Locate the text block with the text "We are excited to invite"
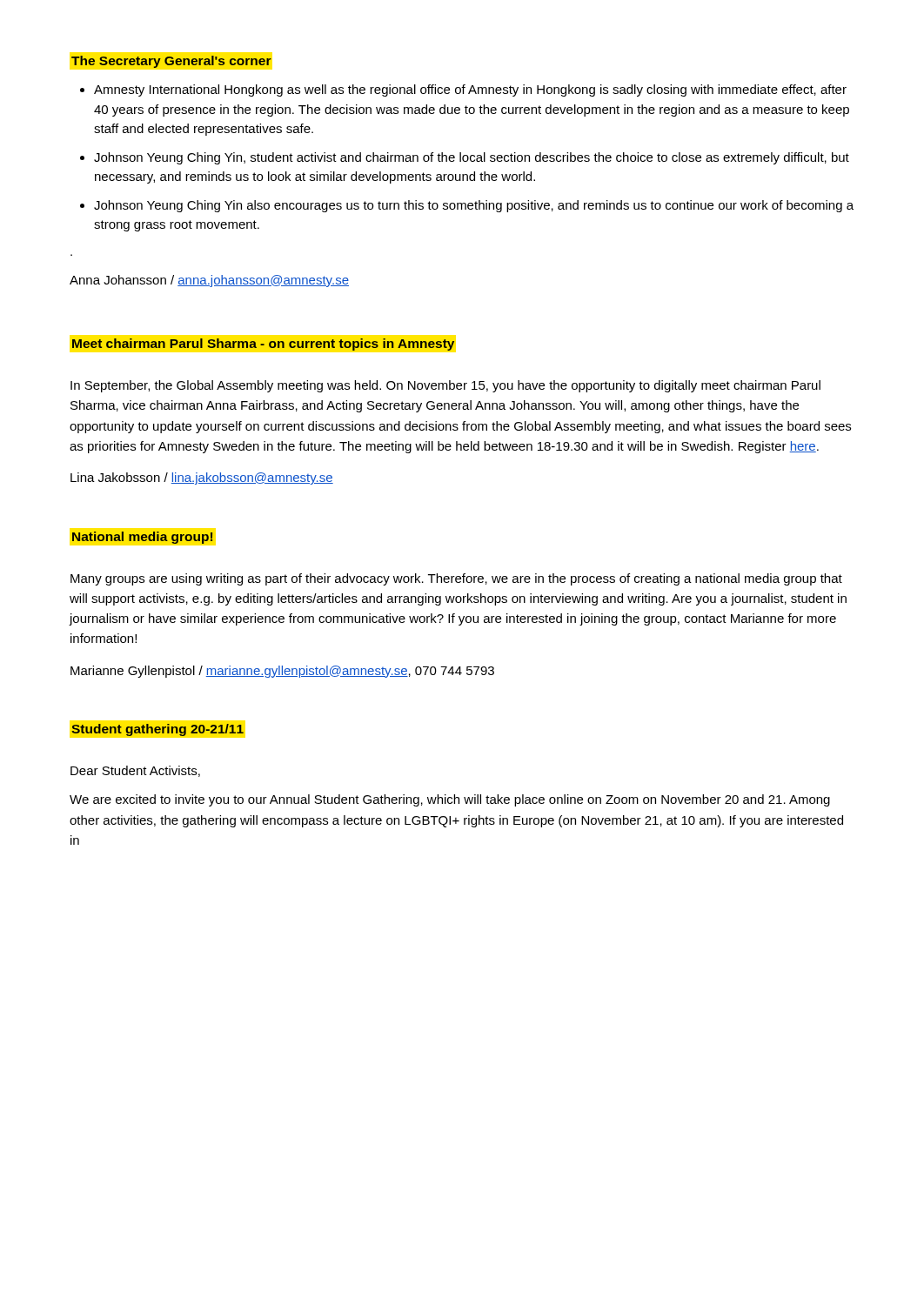Viewport: 924px width, 1305px height. tap(457, 820)
